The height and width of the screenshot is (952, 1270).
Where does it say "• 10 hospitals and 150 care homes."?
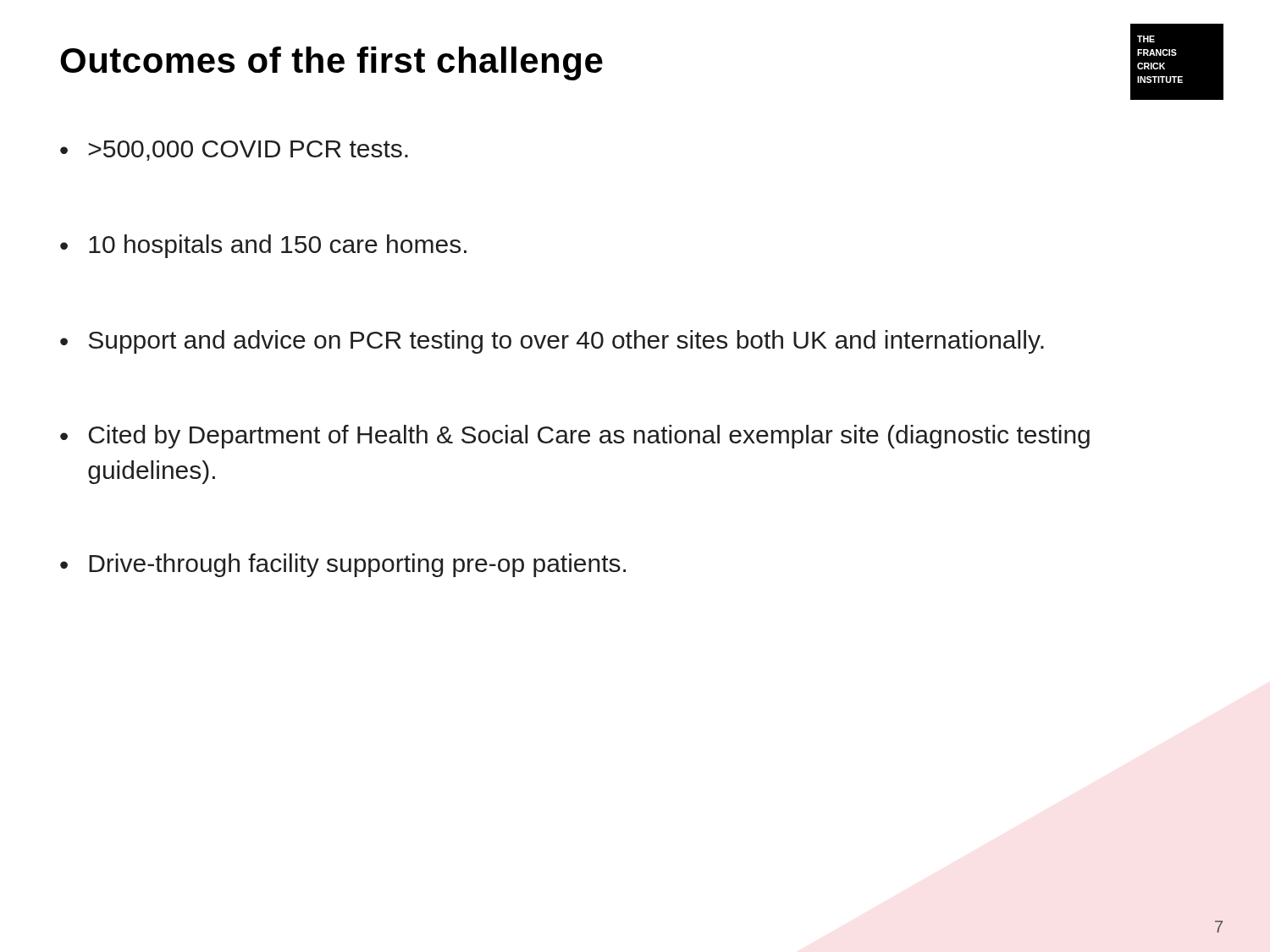pyautogui.click(x=263, y=246)
